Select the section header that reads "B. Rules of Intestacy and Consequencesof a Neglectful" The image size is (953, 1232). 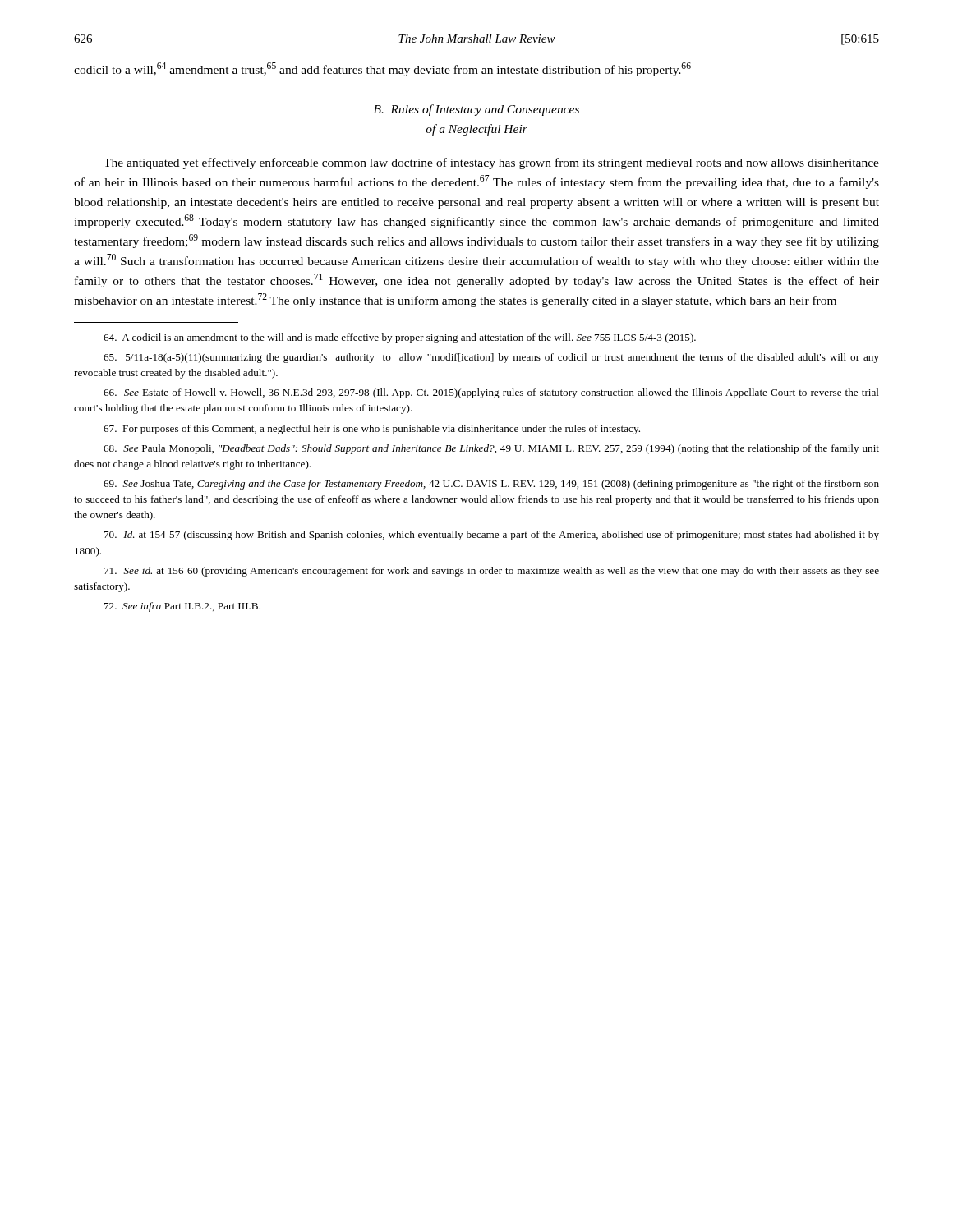click(476, 119)
